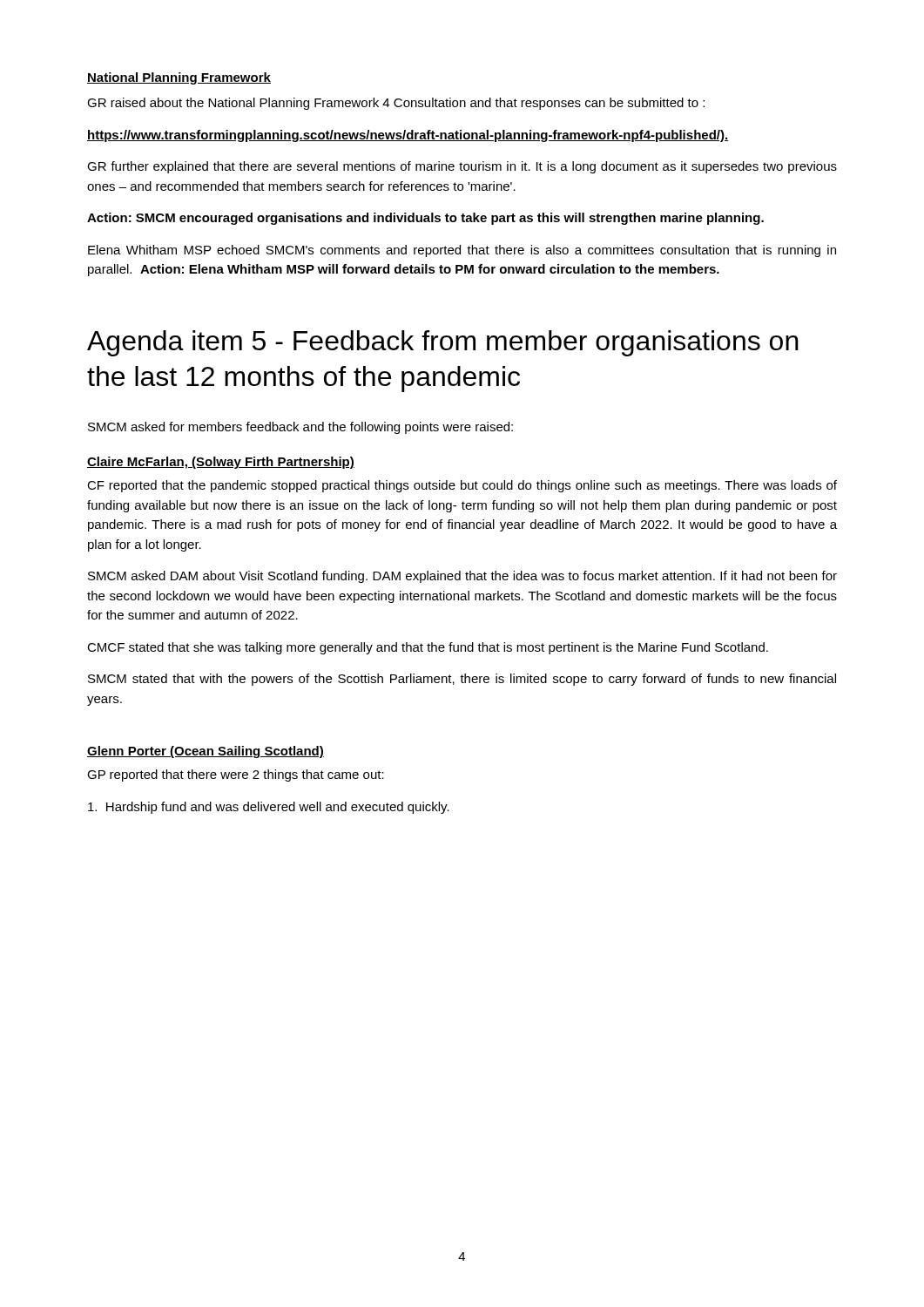Select the text block that reads "CMCF stated that she was talking more"
The image size is (924, 1307).
click(428, 647)
